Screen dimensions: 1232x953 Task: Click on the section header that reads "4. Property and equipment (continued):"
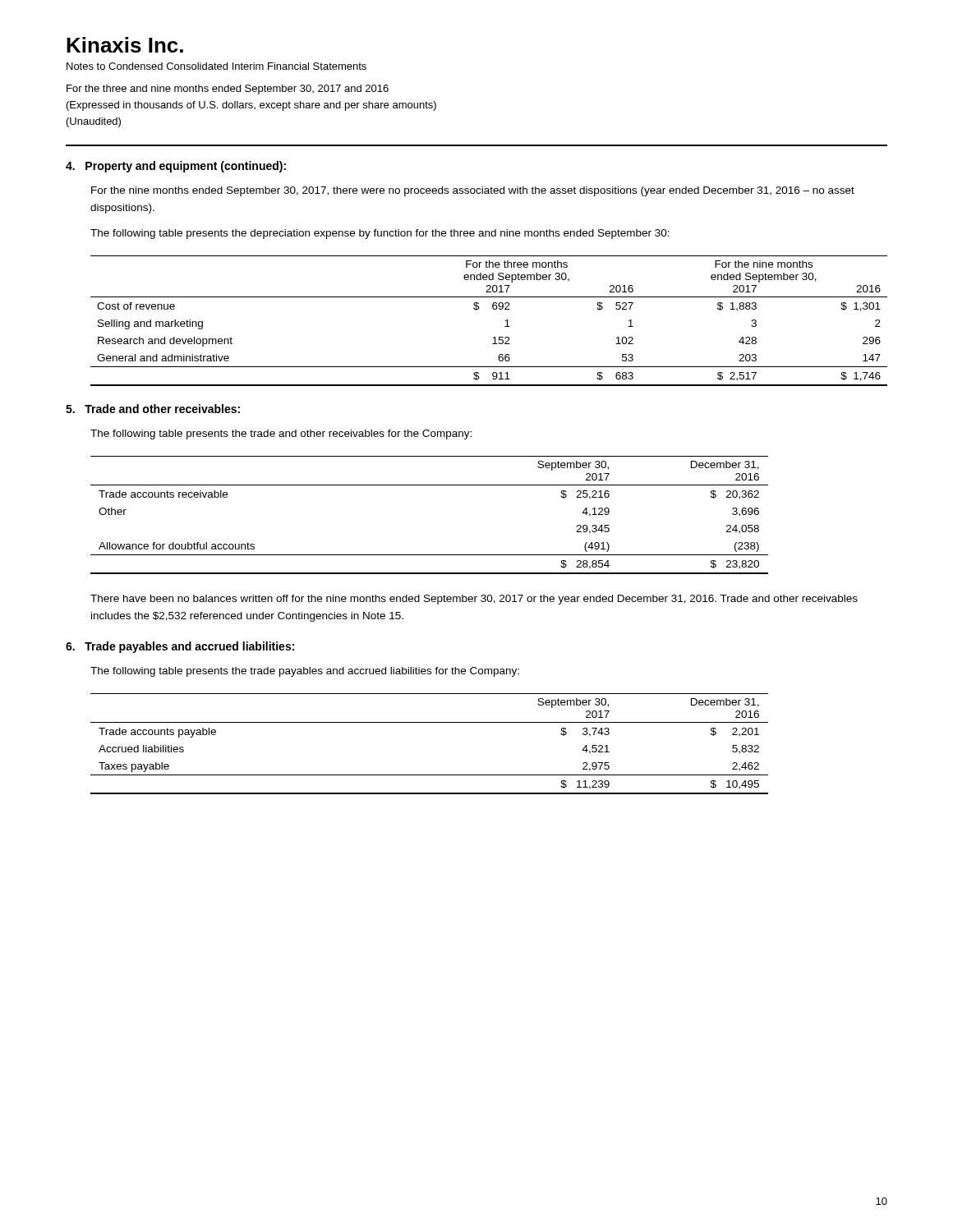click(x=176, y=166)
